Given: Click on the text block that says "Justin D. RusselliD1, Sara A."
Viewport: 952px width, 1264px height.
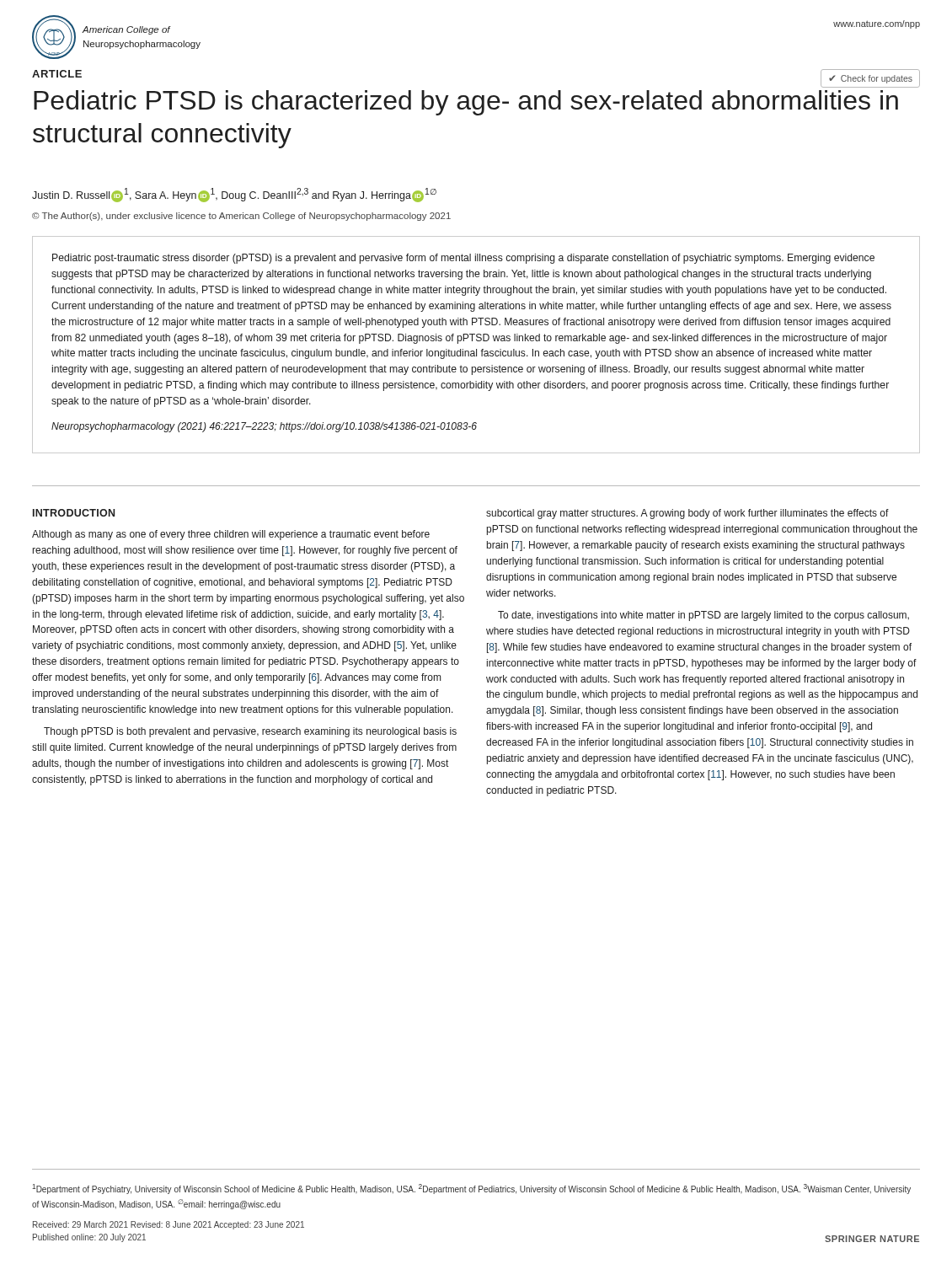Looking at the screenshot, I should [x=235, y=195].
